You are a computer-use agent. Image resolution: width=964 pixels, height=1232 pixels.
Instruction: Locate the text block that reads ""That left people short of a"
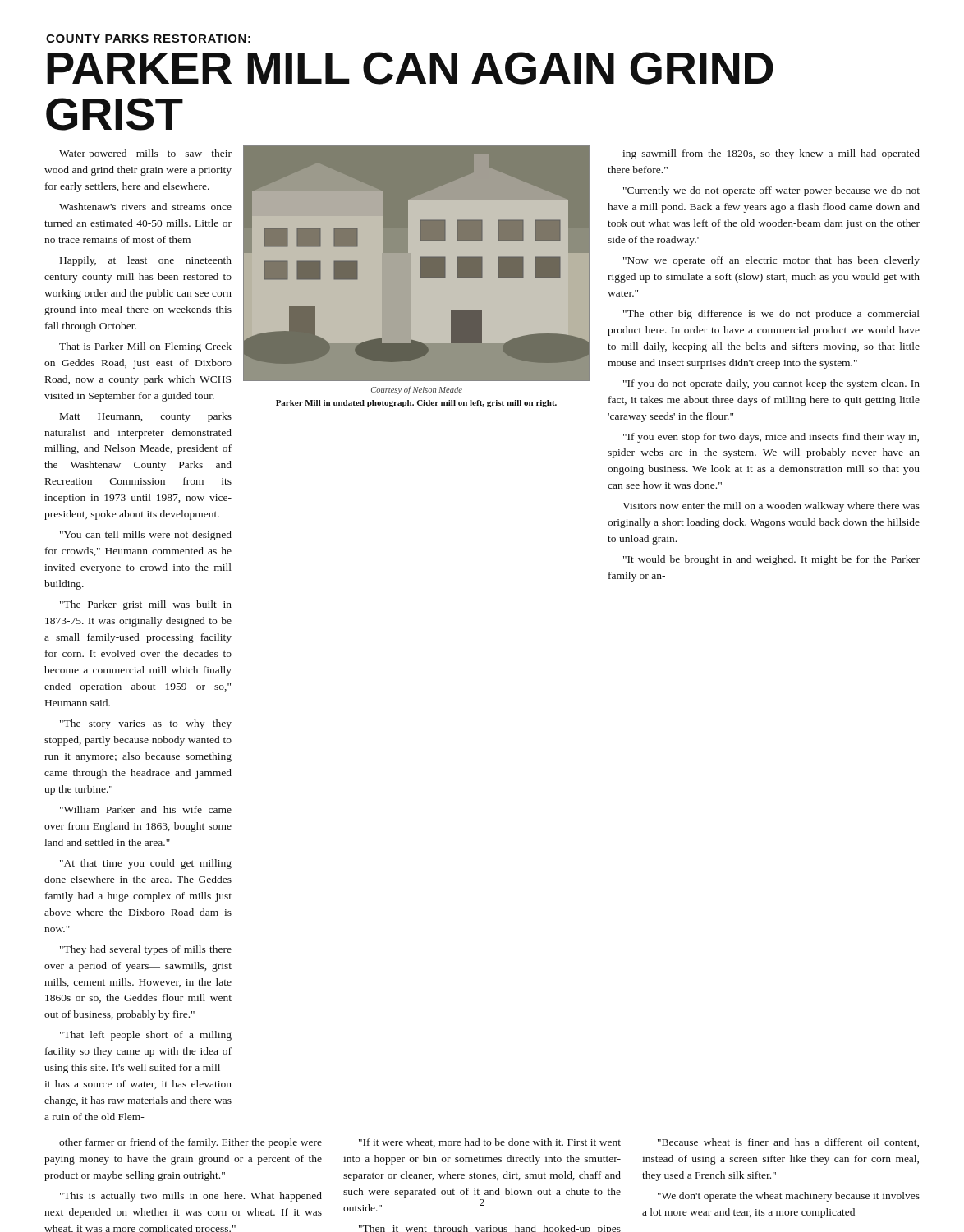coord(138,1076)
